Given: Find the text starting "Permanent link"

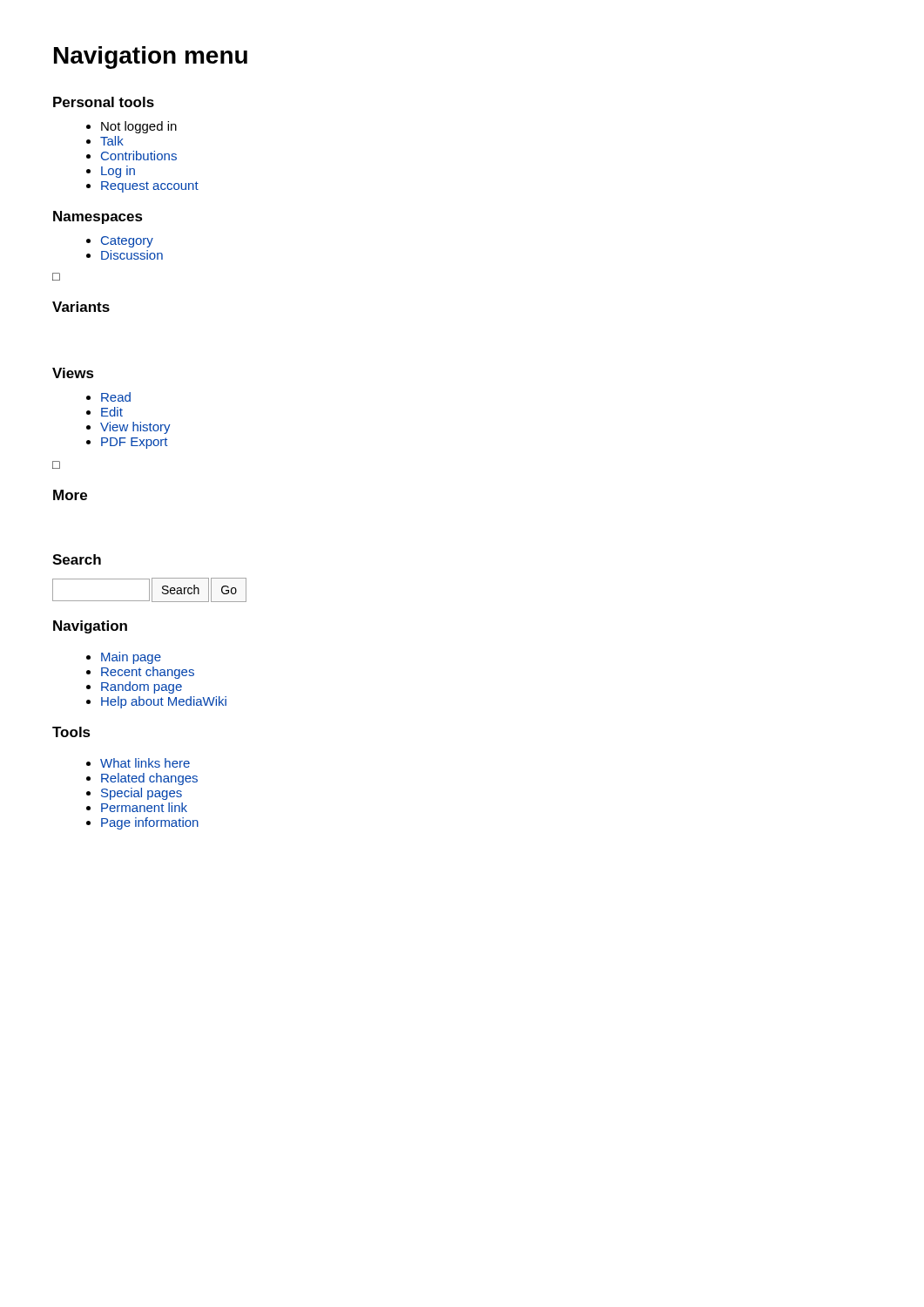Looking at the screenshot, I should pyautogui.click(x=144, y=807).
